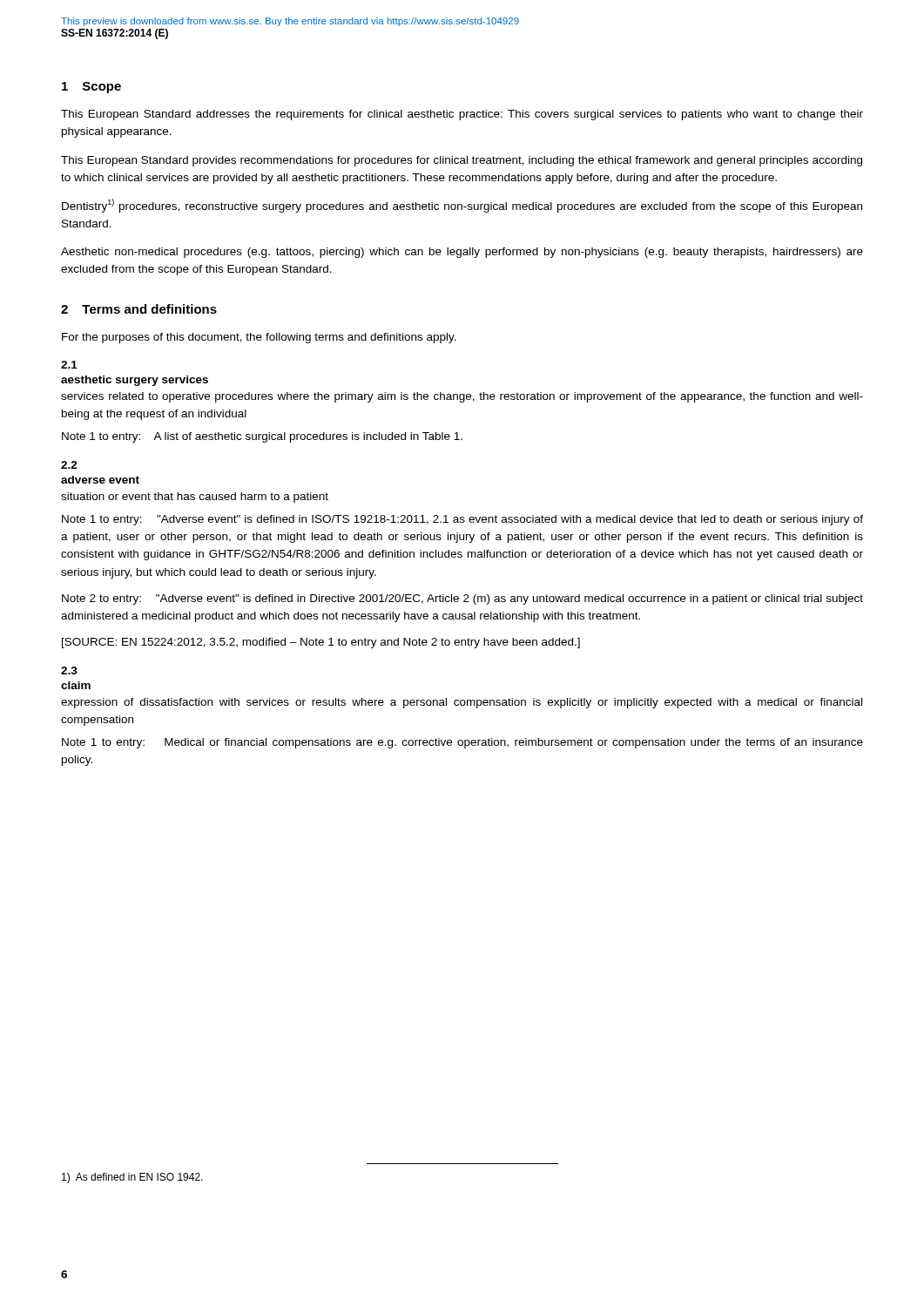Locate the text block that says "services related to operative procedures where"
Image resolution: width=924 pixels, height=1307 pixels.
[462, 405]
